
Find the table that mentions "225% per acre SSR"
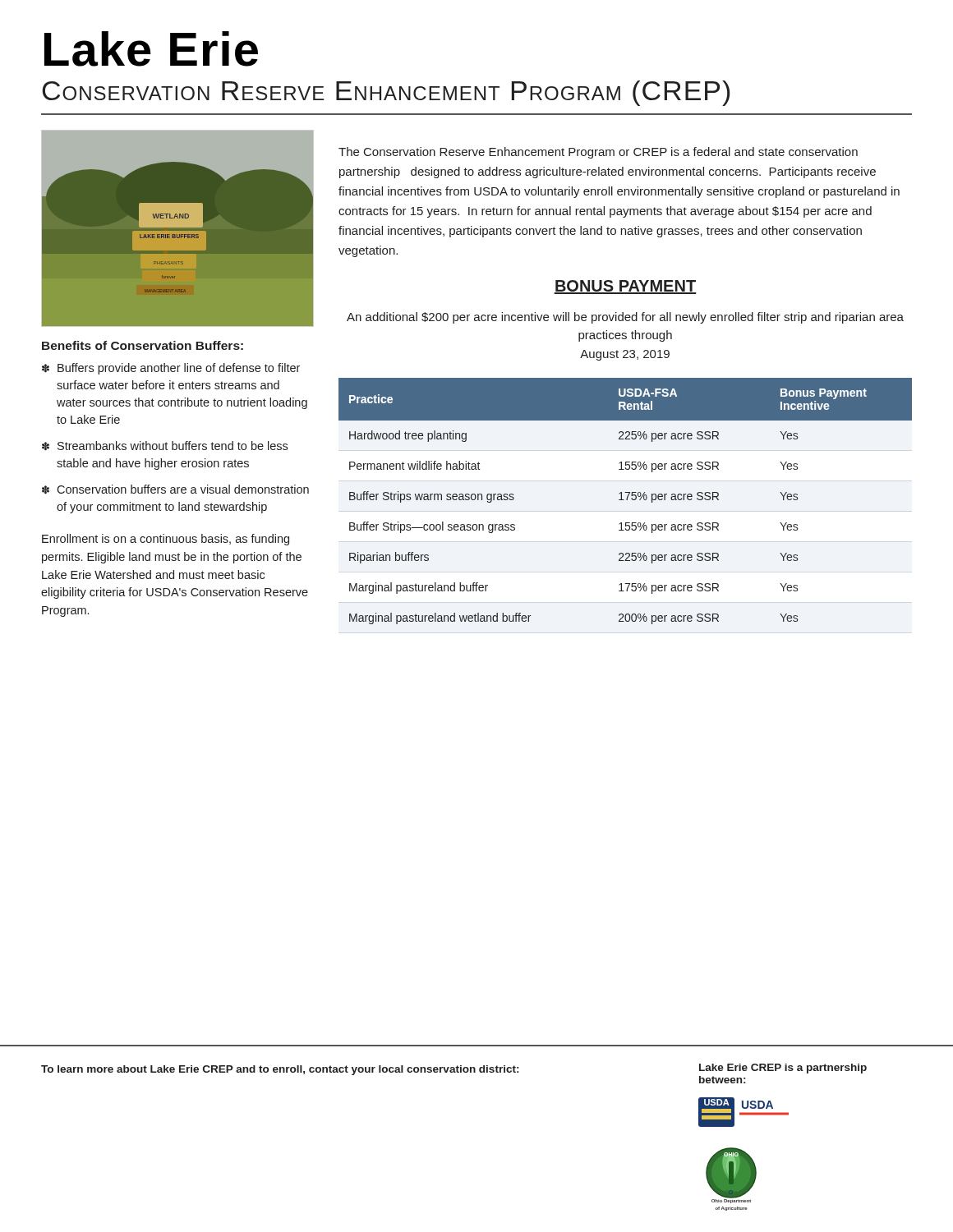(x=625, y=506)
